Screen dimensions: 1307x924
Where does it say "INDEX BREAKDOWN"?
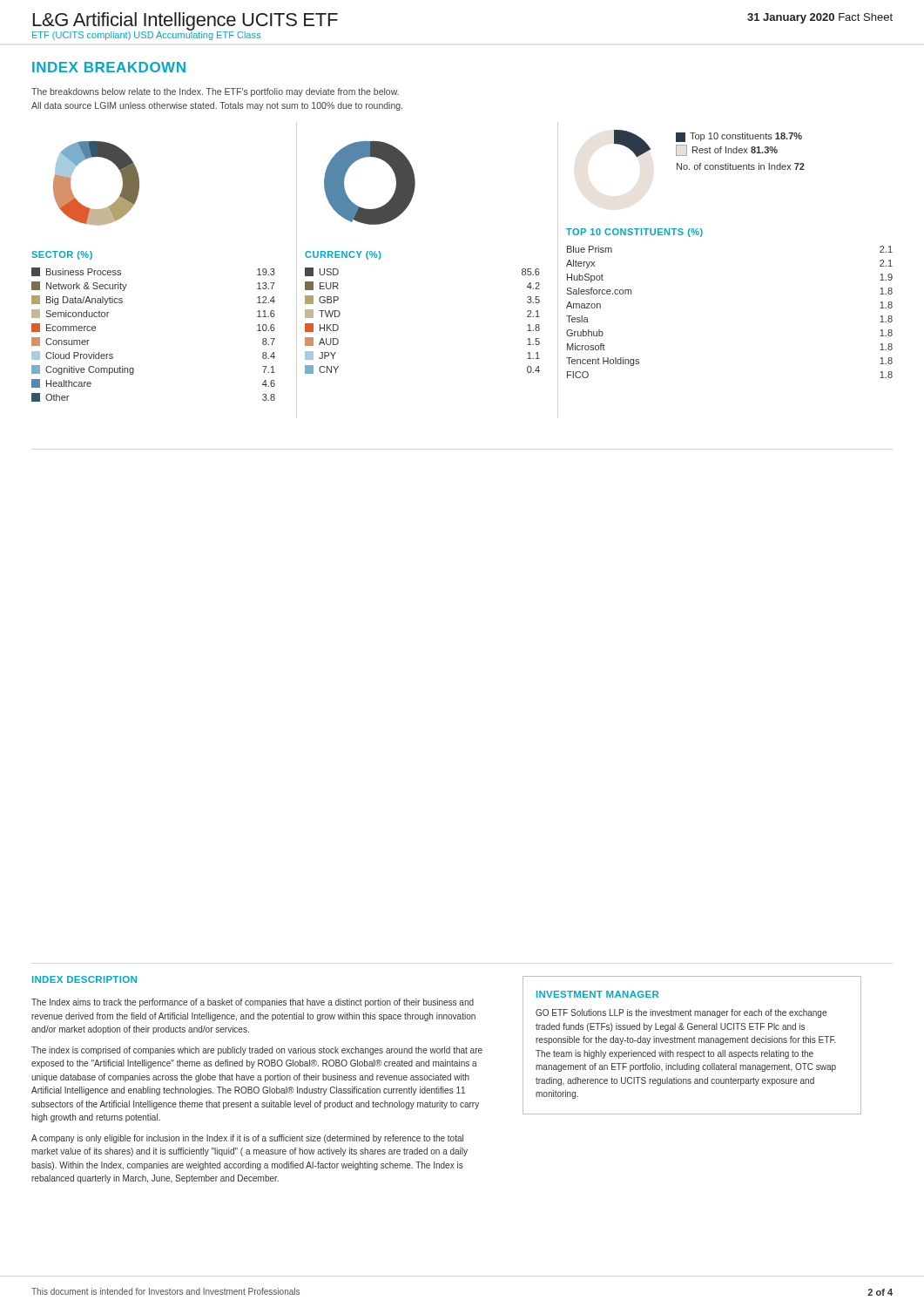coord(109,68)
